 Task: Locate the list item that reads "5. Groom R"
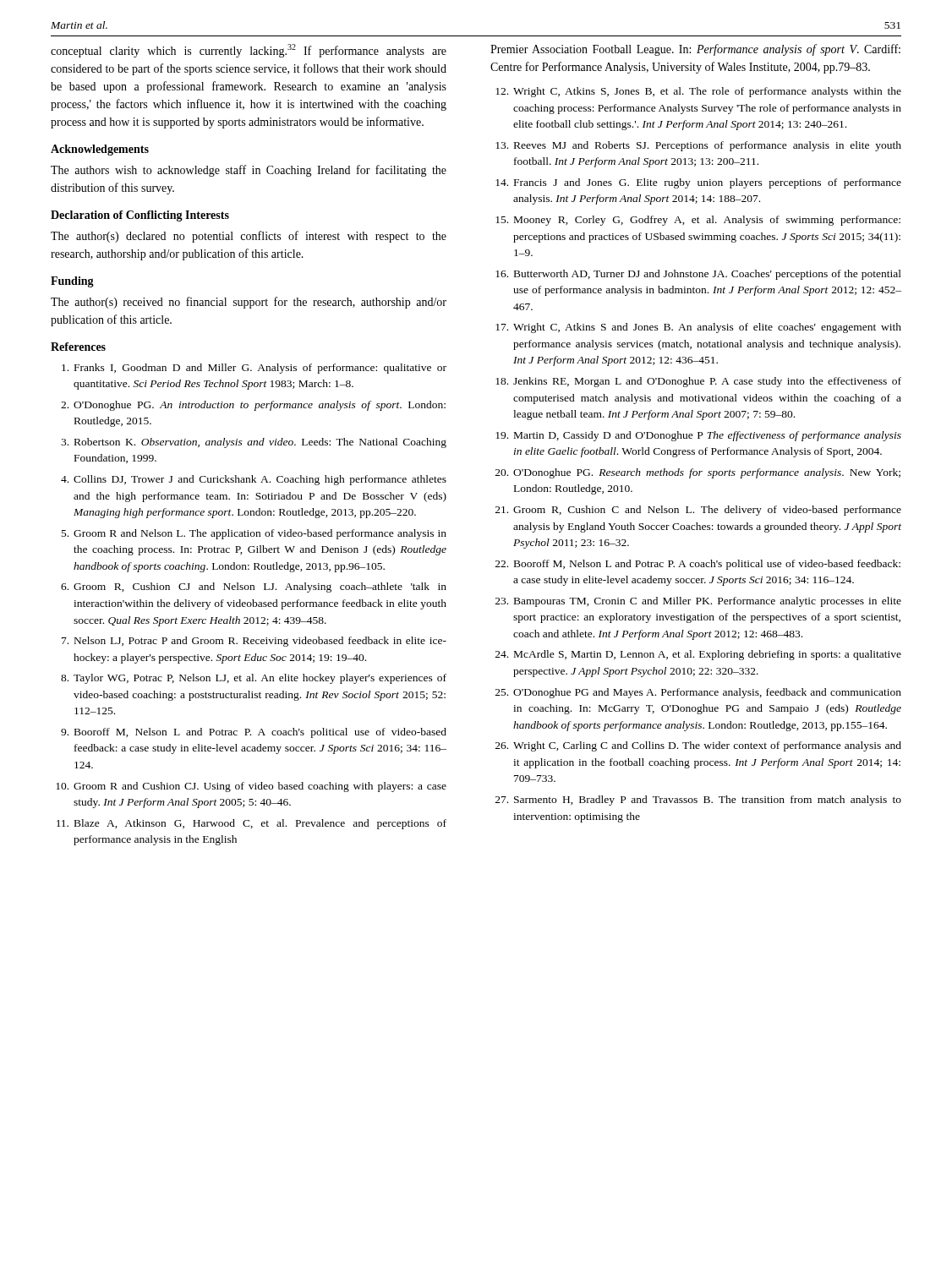pos(249,549)
